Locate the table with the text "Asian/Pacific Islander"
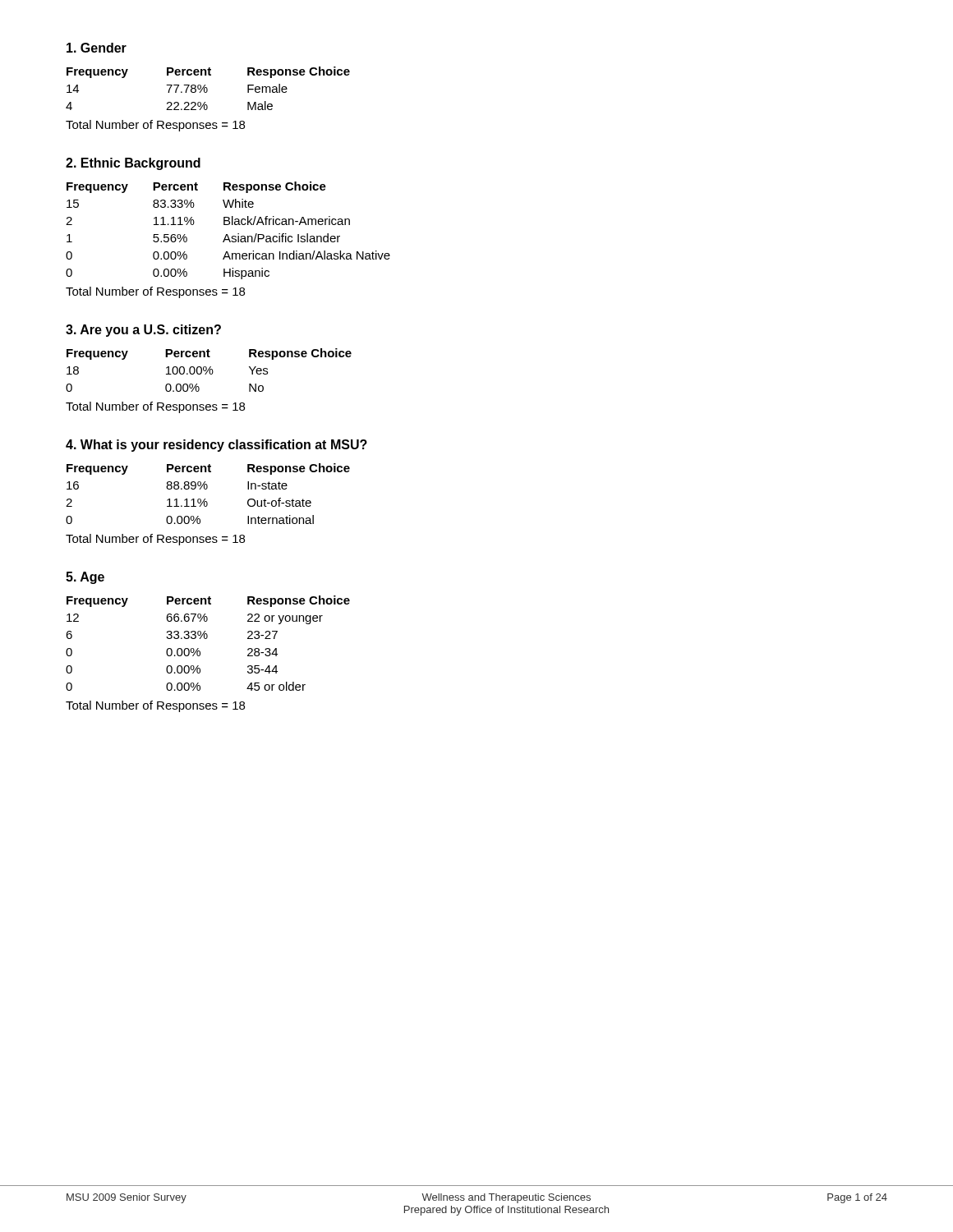 [x=476, y=229]
